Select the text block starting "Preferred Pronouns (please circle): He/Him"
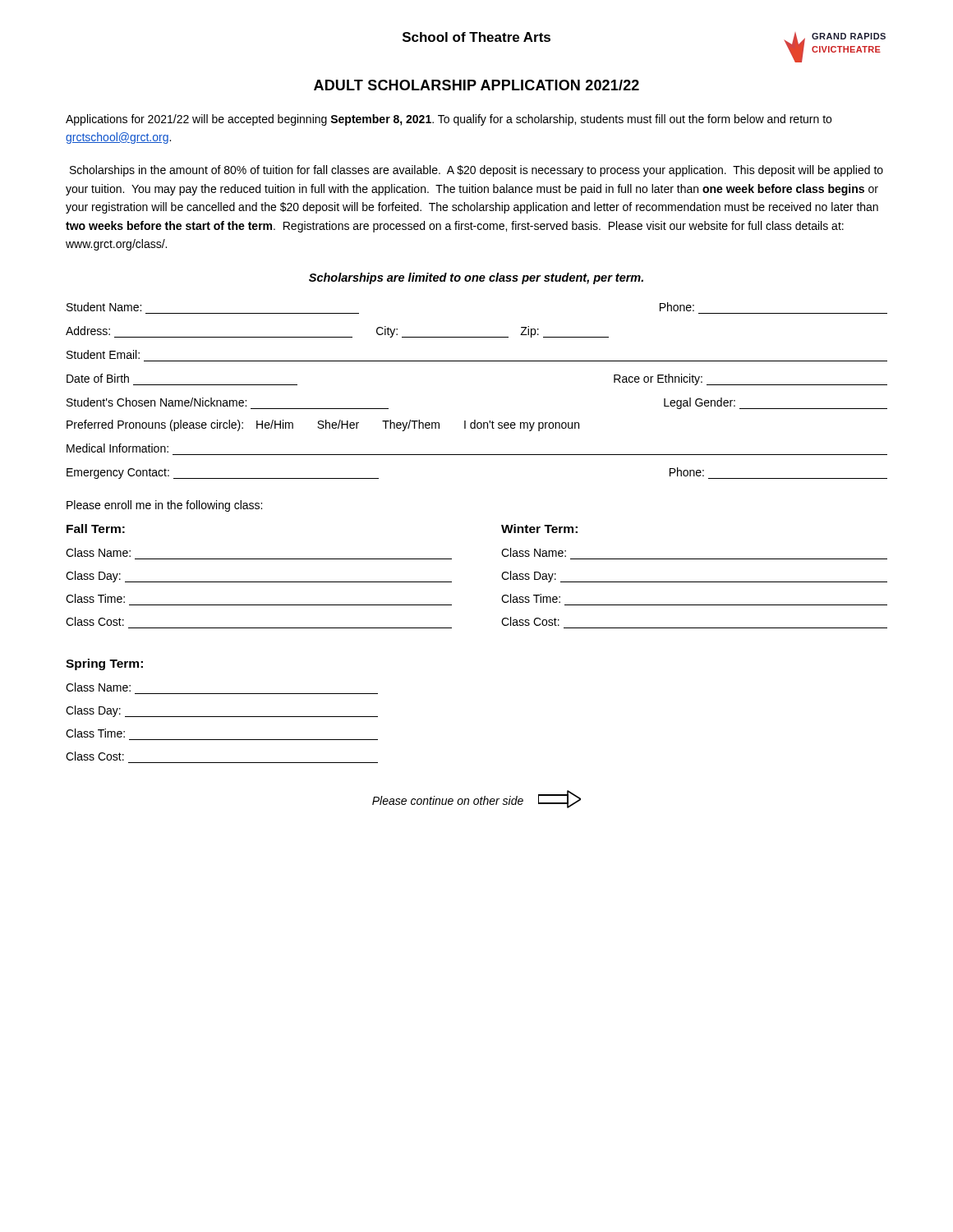The image size is (953, 1232). coord(323,425)
